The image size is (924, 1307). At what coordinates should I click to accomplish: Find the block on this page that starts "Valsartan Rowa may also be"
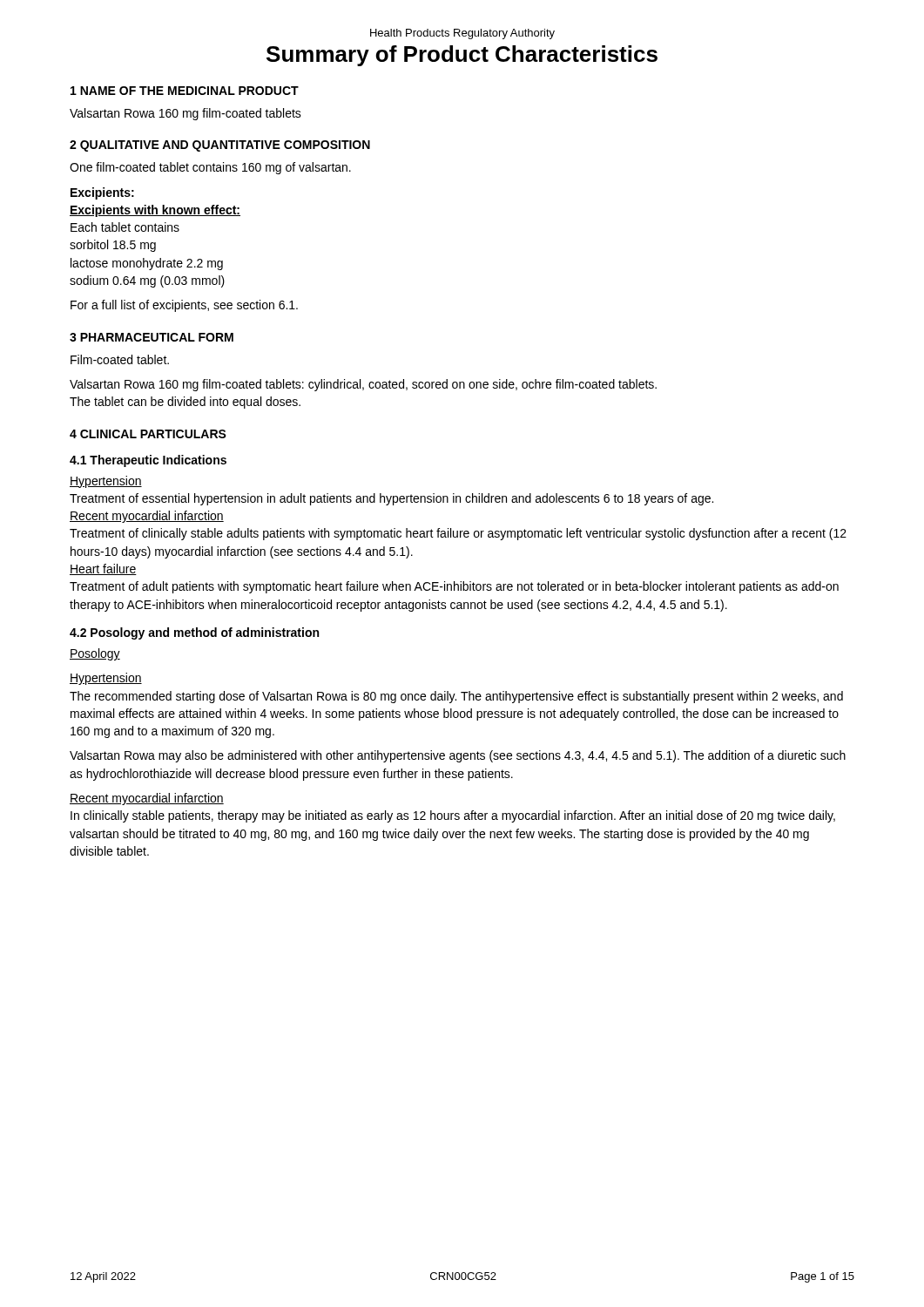pos(458,765)
